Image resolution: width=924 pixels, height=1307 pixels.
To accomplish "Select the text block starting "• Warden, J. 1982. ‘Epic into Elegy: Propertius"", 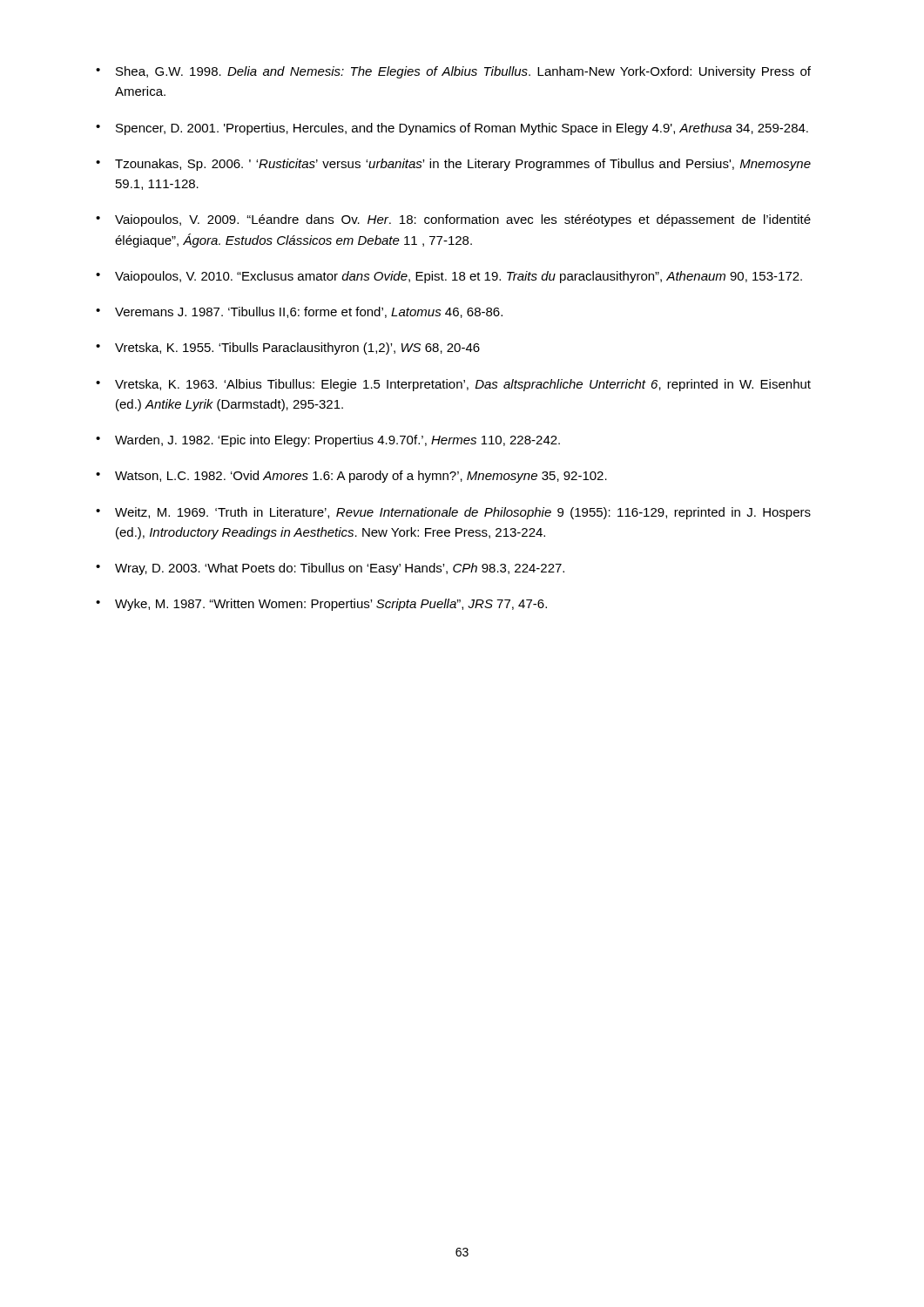I will click(453, 440).
